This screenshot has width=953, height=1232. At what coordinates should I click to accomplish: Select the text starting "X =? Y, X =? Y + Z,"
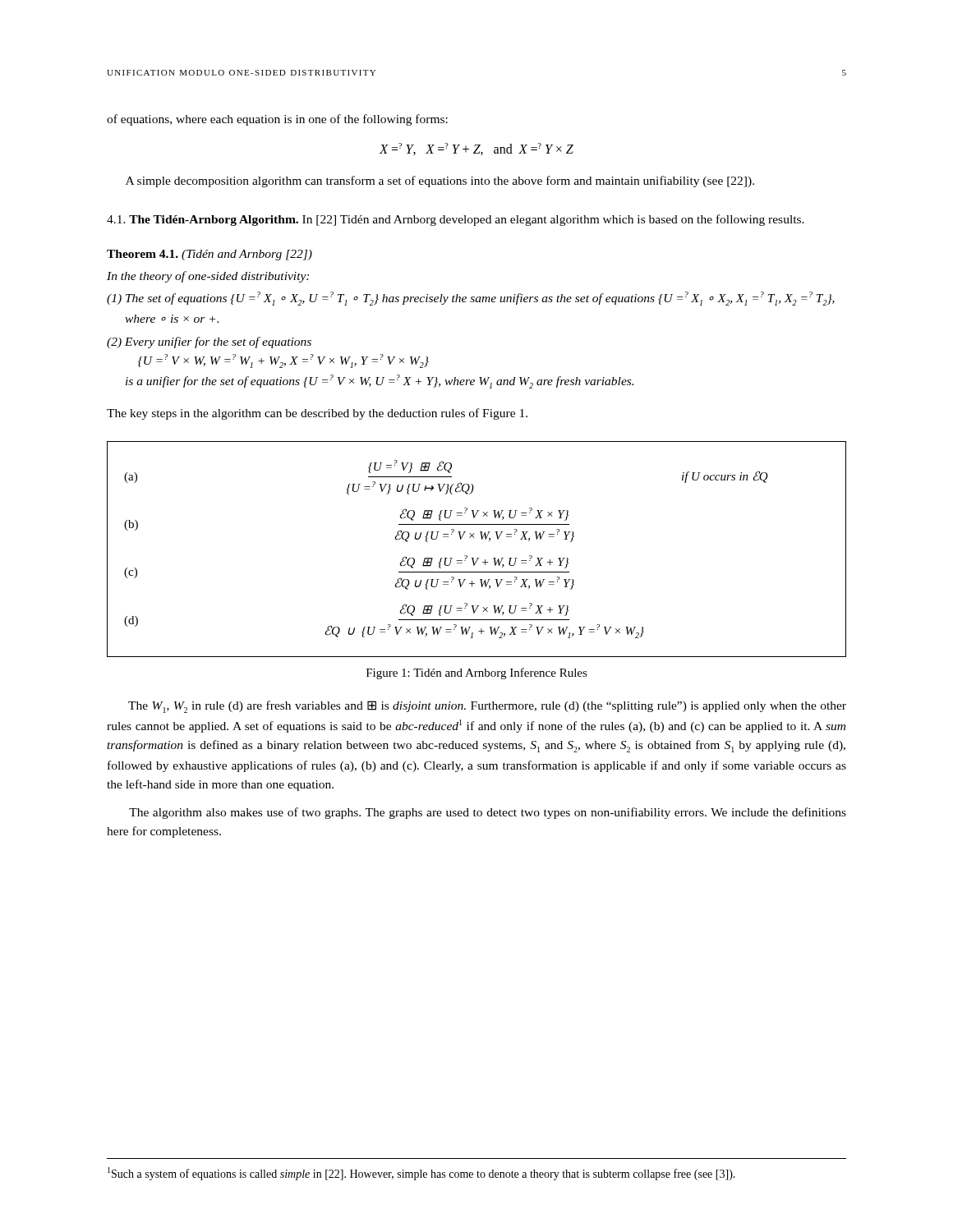coord(476,149)
